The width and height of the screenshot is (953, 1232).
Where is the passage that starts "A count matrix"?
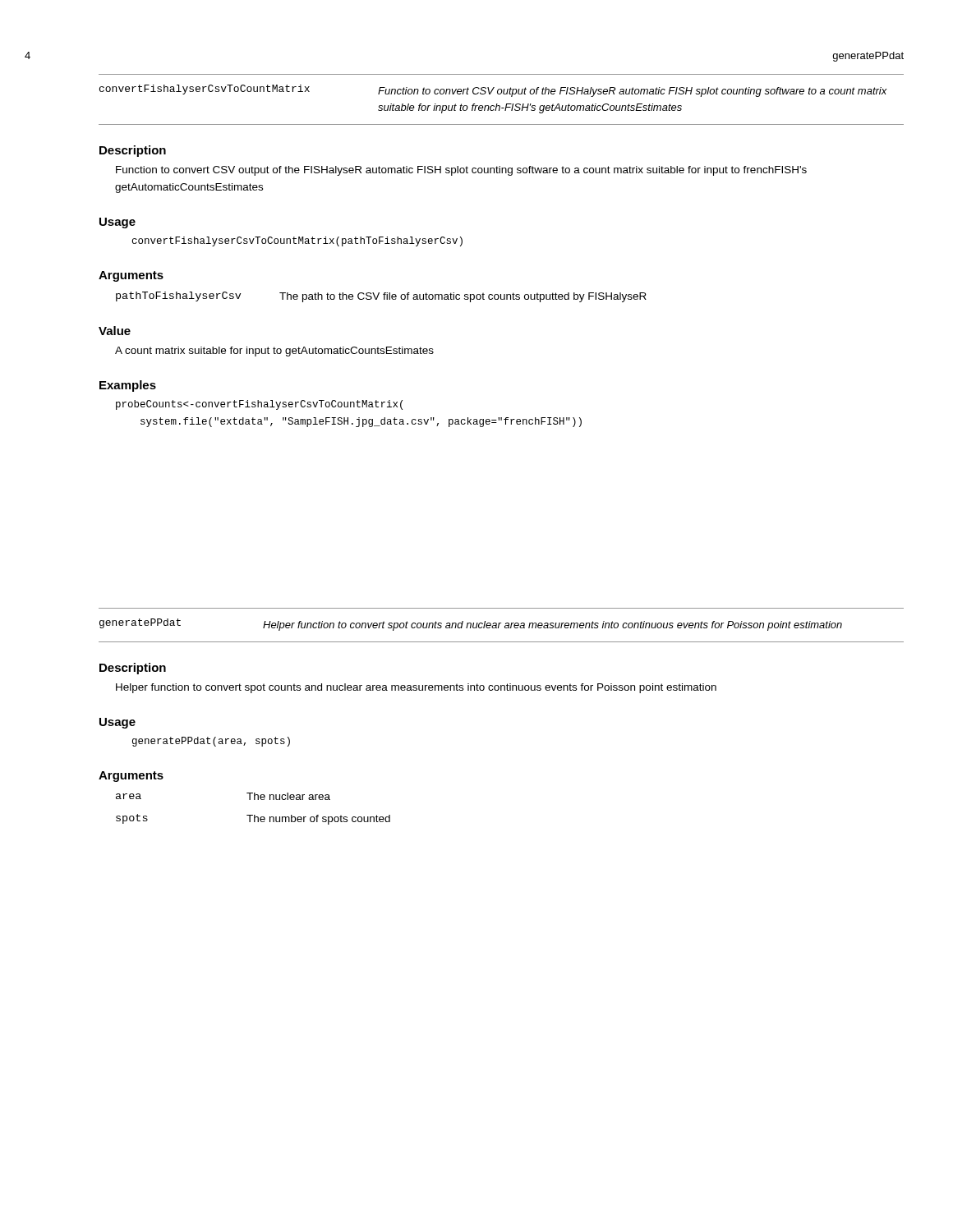coord(274,350)
